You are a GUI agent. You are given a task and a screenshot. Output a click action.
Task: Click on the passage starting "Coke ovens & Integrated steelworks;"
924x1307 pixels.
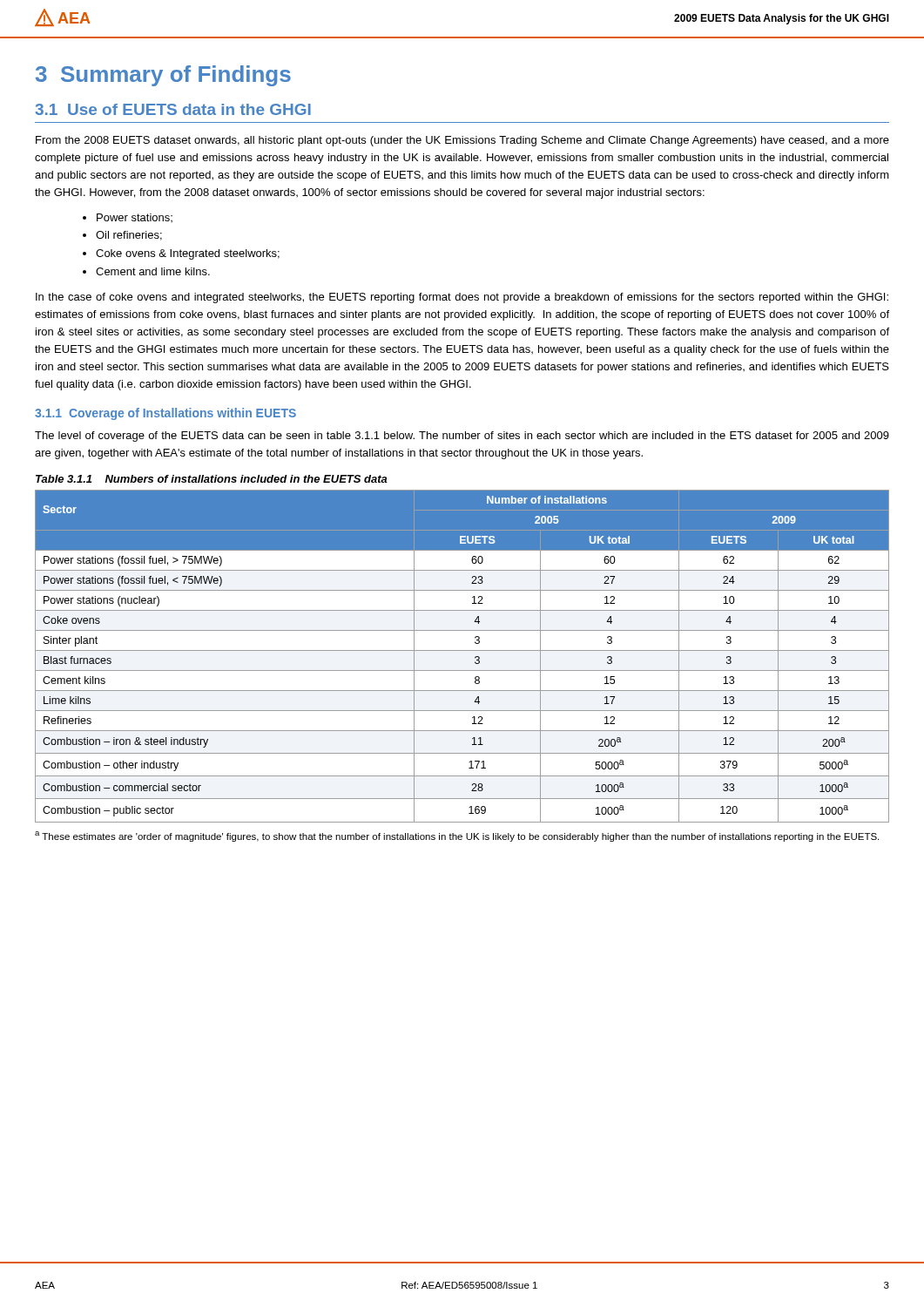188,253
